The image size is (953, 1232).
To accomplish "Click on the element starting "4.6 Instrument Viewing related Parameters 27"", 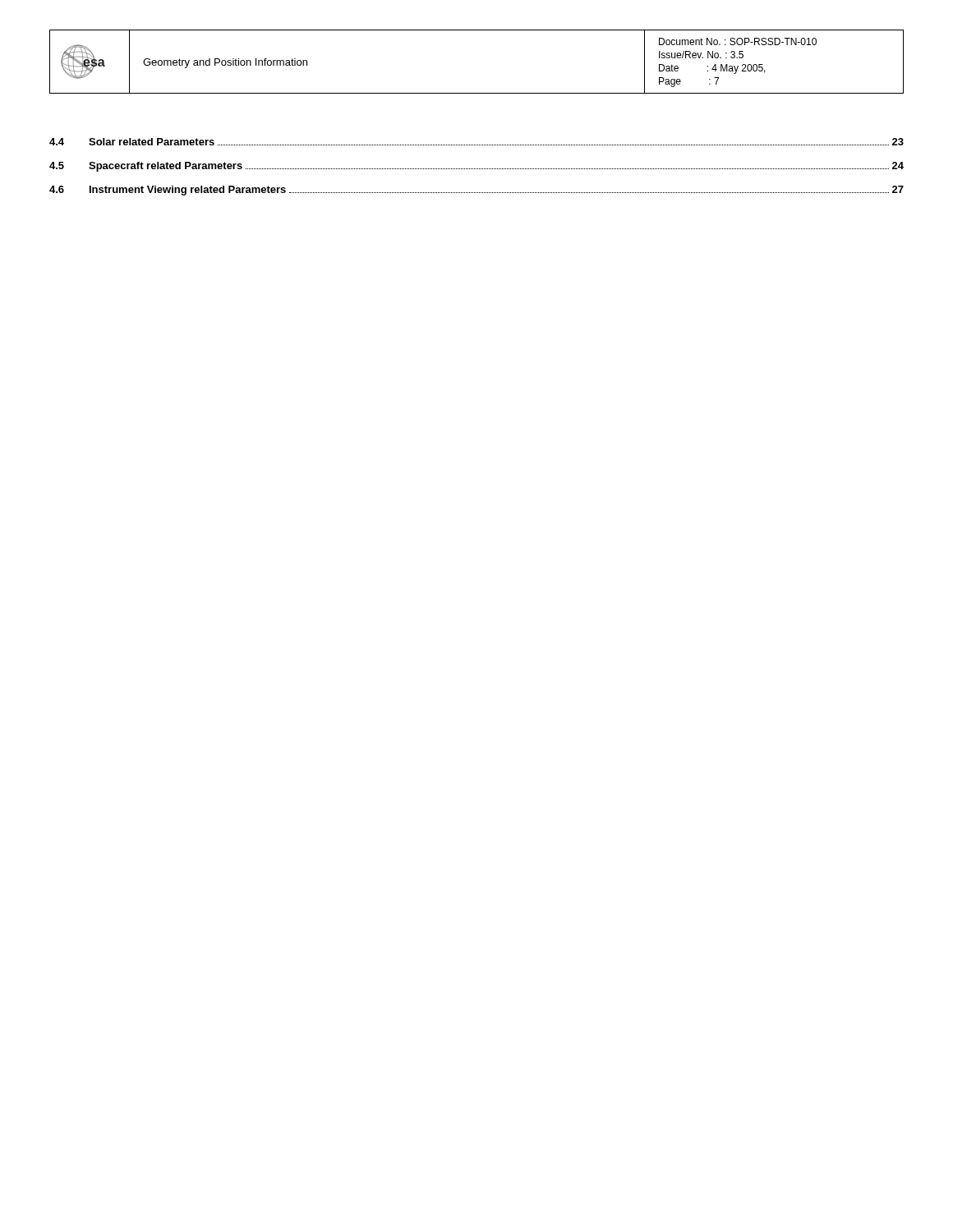I will [476, 189].
